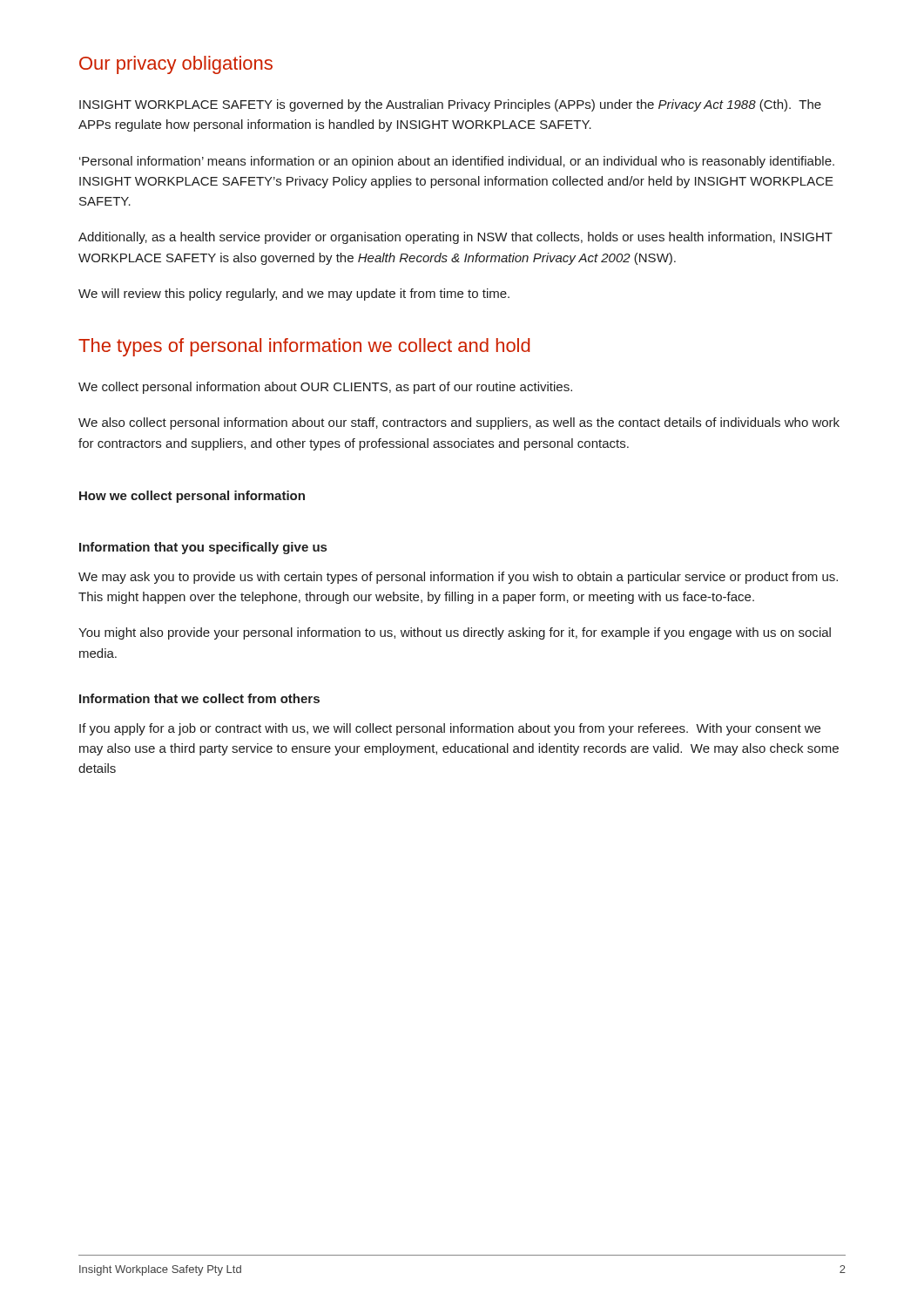Locate the text block that says "We will review this"
This screenshot has width=924, height=1307.
click(x=294, y=293)
